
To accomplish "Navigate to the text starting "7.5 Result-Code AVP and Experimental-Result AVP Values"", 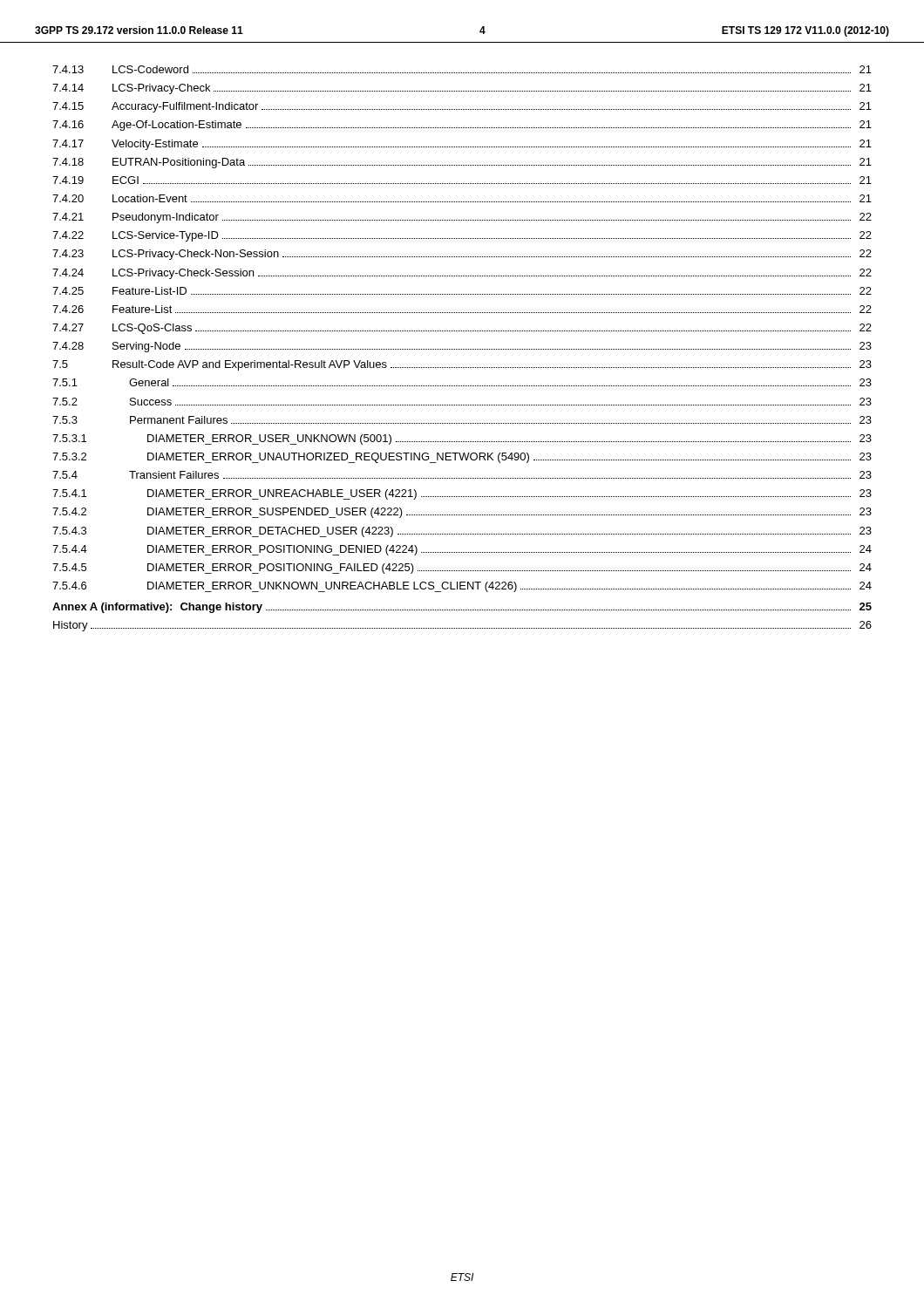I will 462,365.
